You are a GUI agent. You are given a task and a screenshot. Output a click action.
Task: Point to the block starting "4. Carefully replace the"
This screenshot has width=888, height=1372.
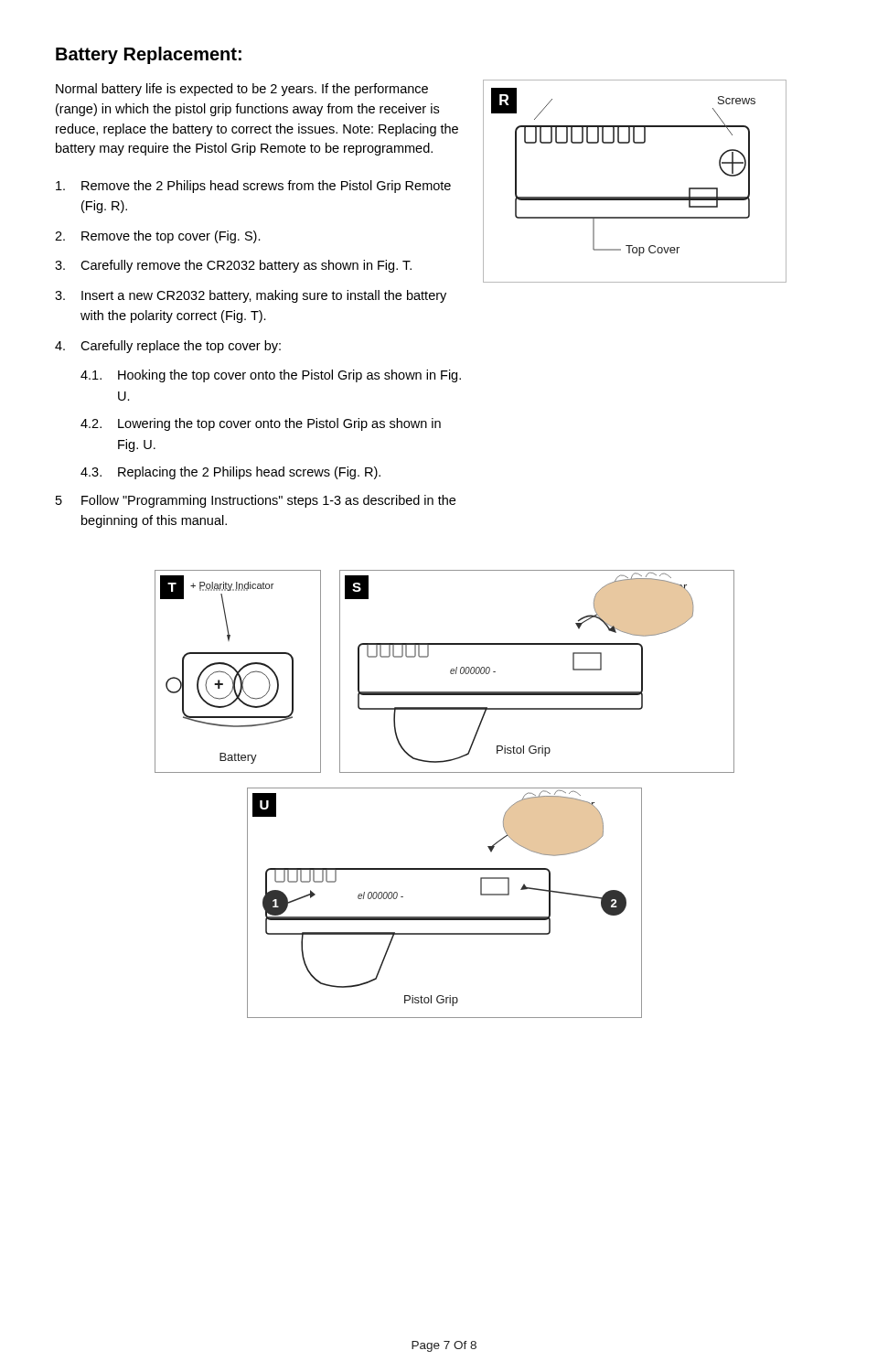[261, 346]
